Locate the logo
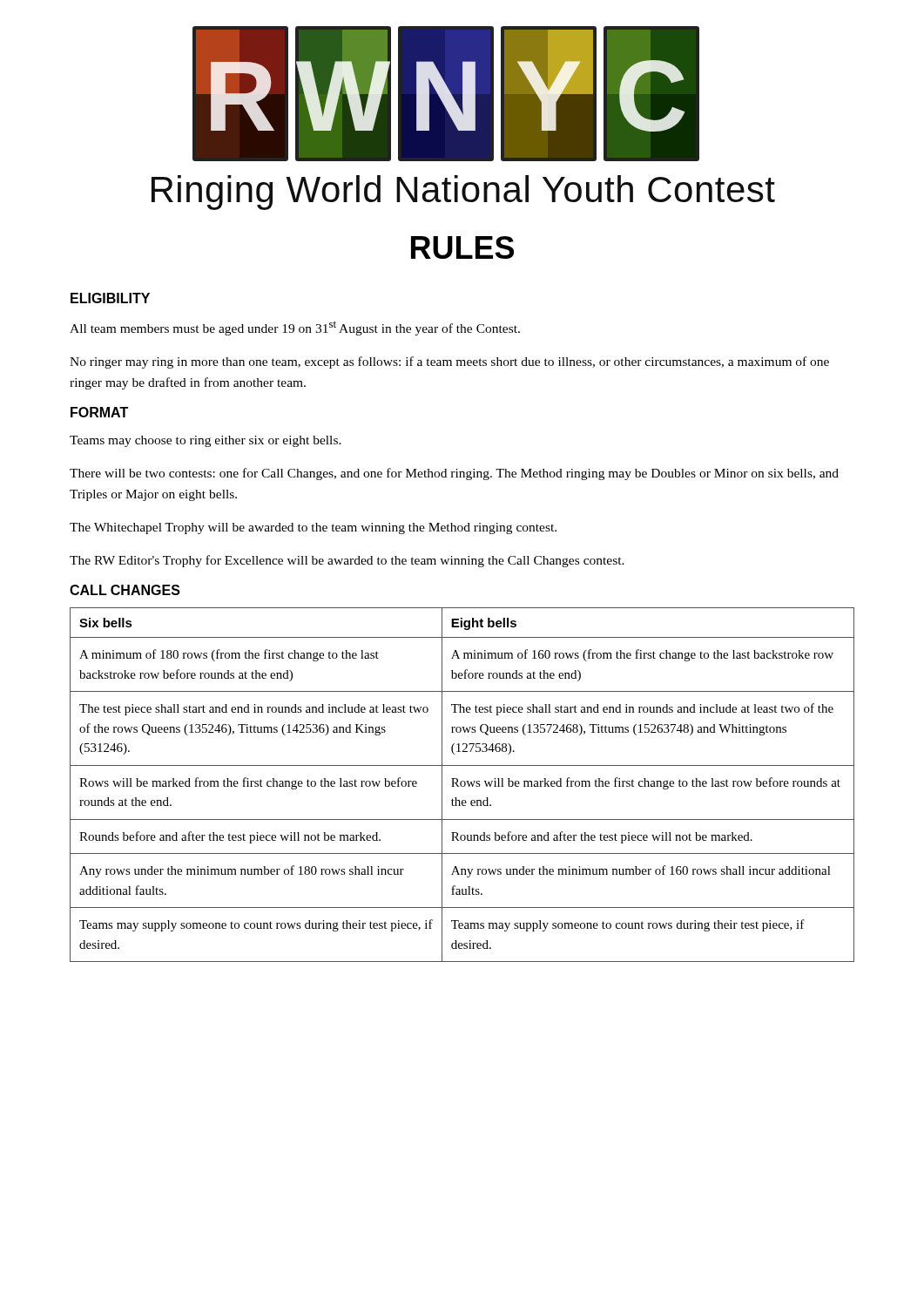 coord(462,83)
